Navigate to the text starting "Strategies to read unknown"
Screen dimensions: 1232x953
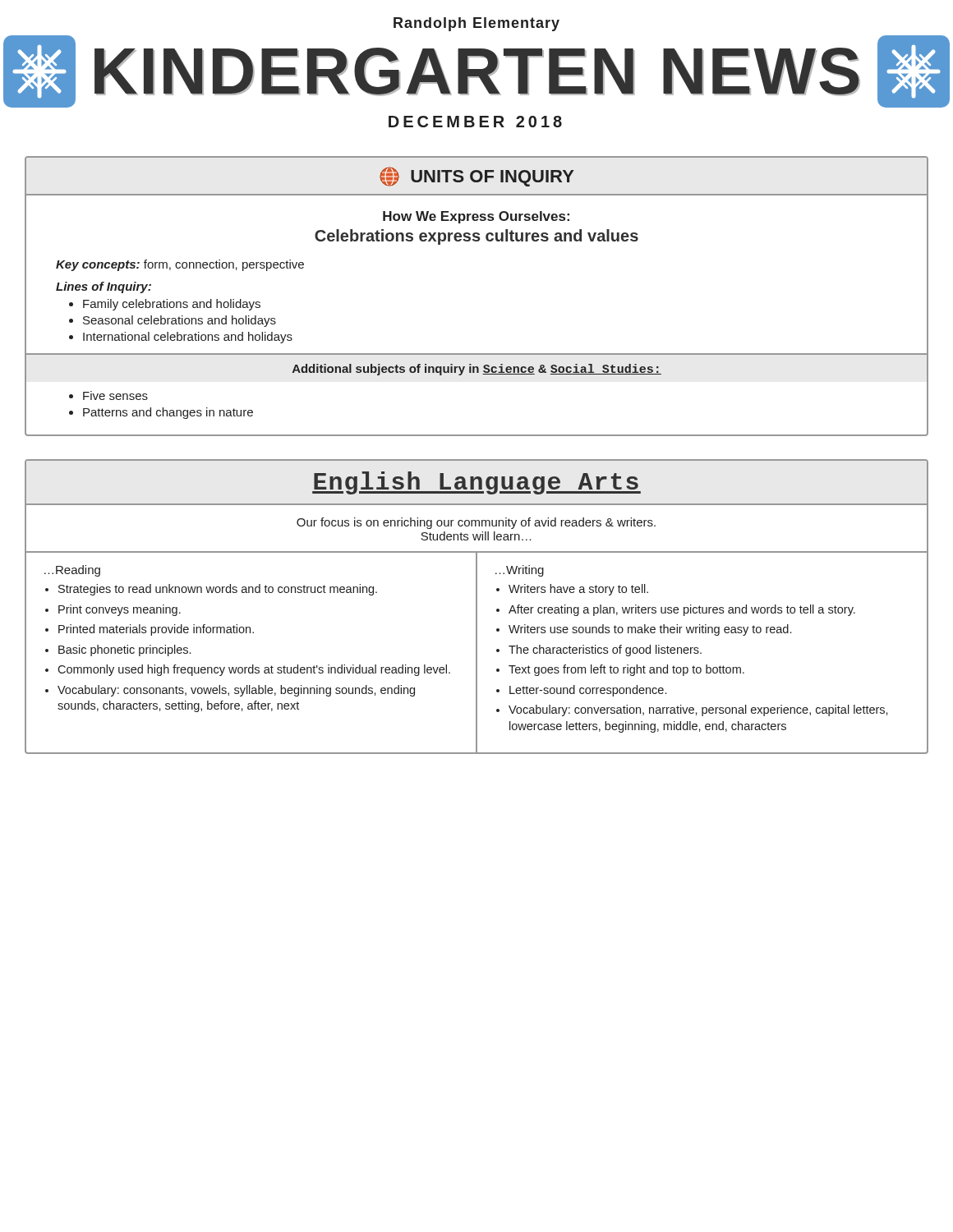(218, 589)
